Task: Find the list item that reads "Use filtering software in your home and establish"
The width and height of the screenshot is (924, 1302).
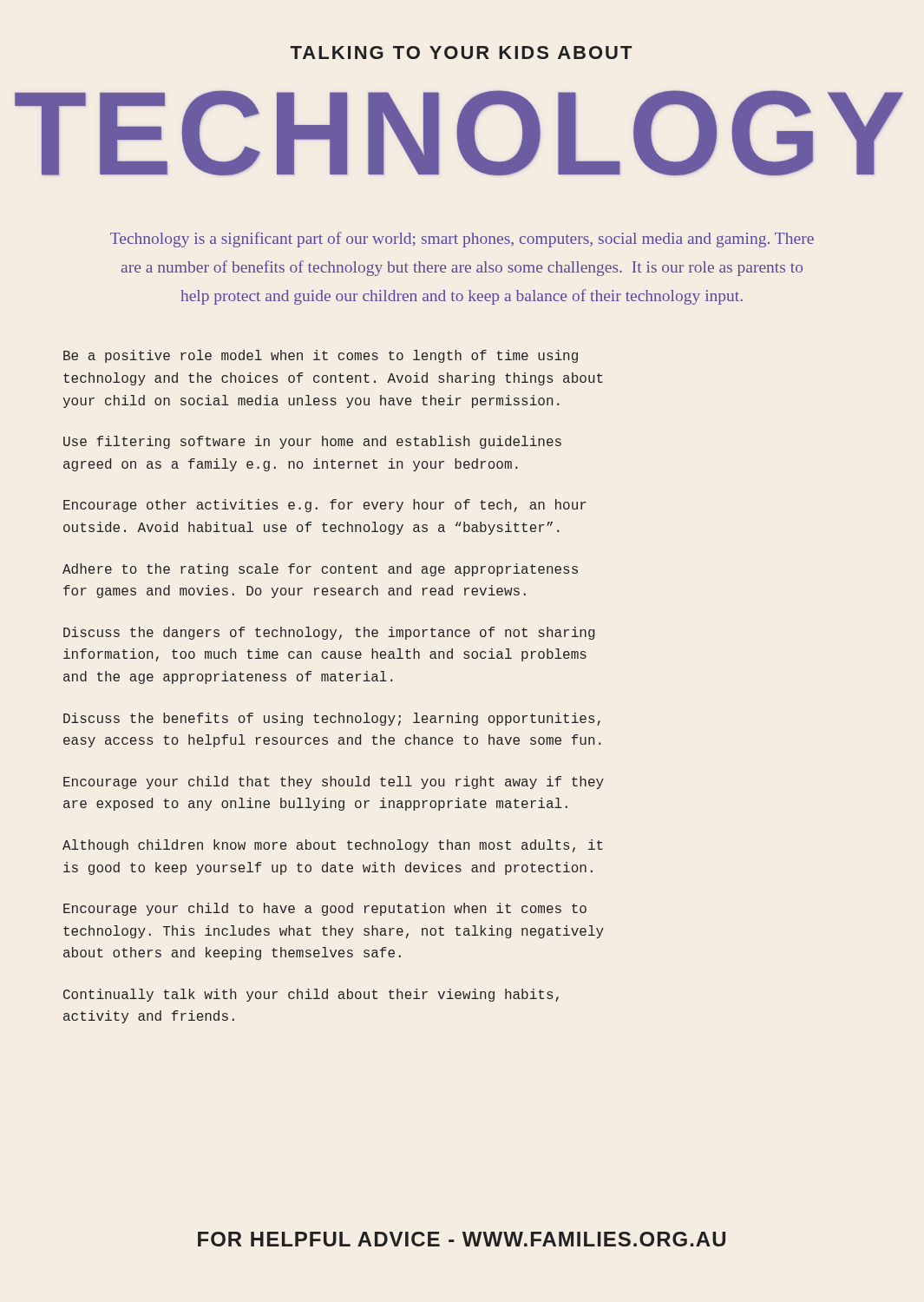Action: tap(312, 454)
